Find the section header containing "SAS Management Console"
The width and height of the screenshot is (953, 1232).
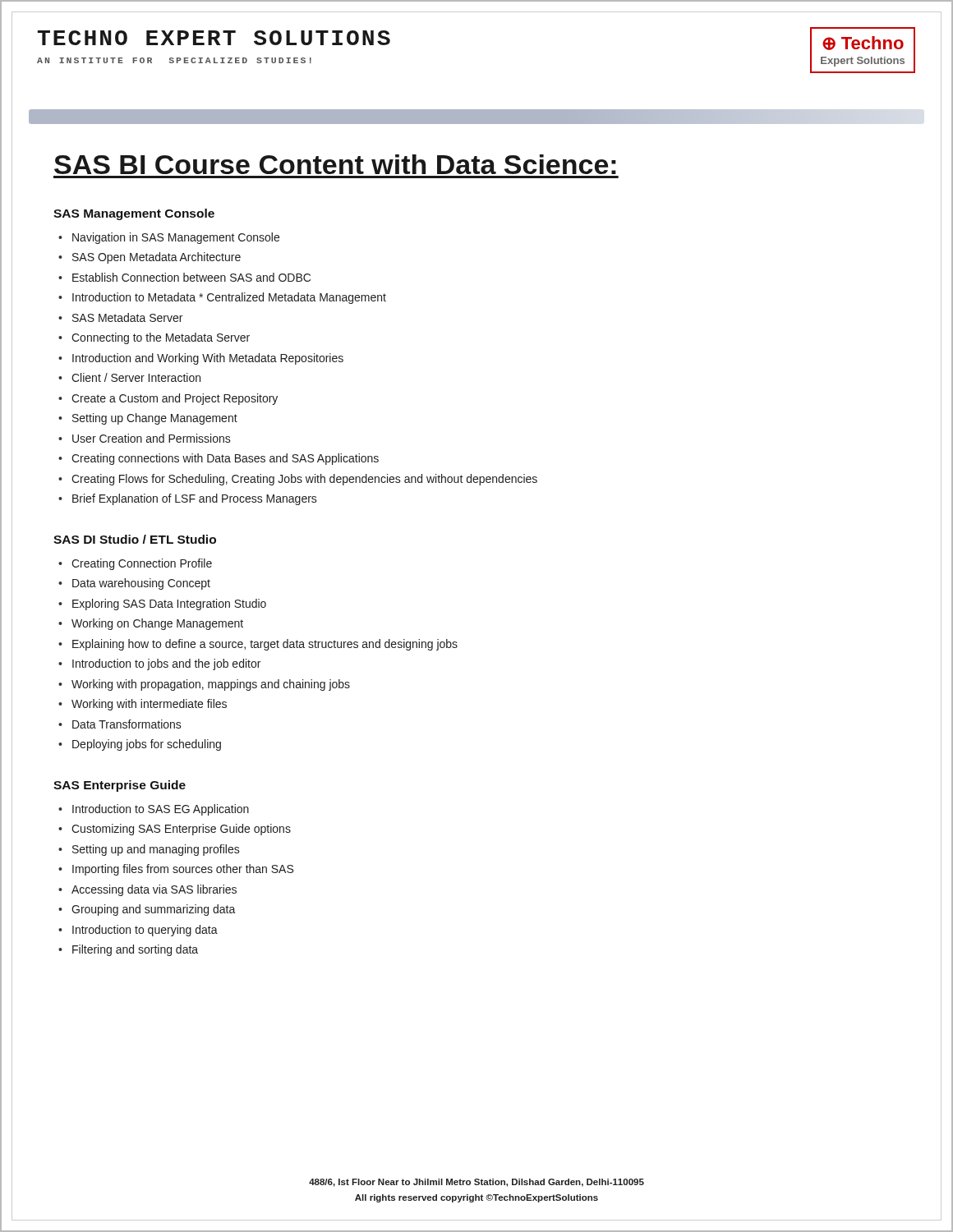pyautogui.click(x=134, y=213)
